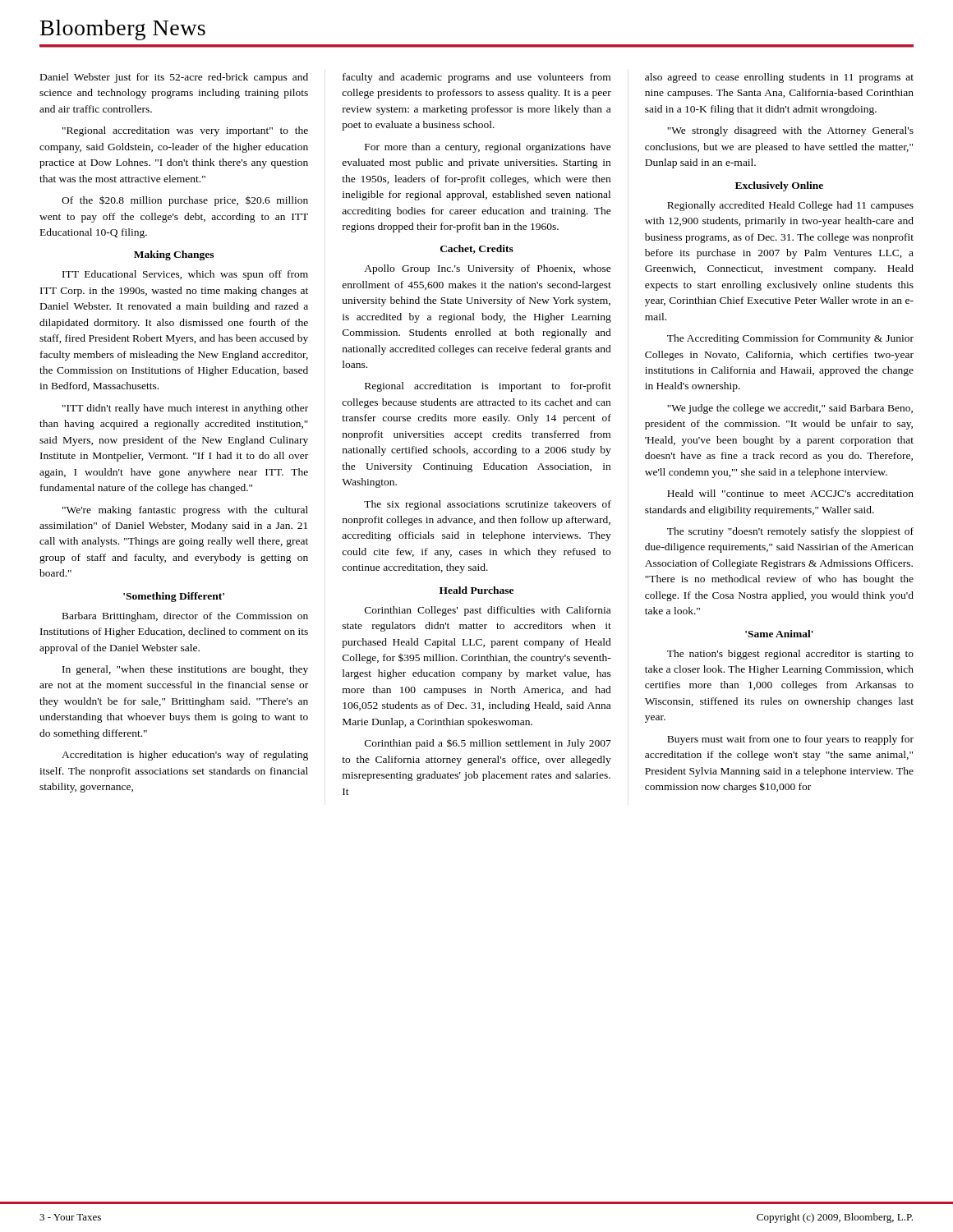Locate the block of text that opens with "also agreed to cease enrolling students in 11"
Image resolution: width=953 pixels, height=1232 pixels.
point(779,120)
